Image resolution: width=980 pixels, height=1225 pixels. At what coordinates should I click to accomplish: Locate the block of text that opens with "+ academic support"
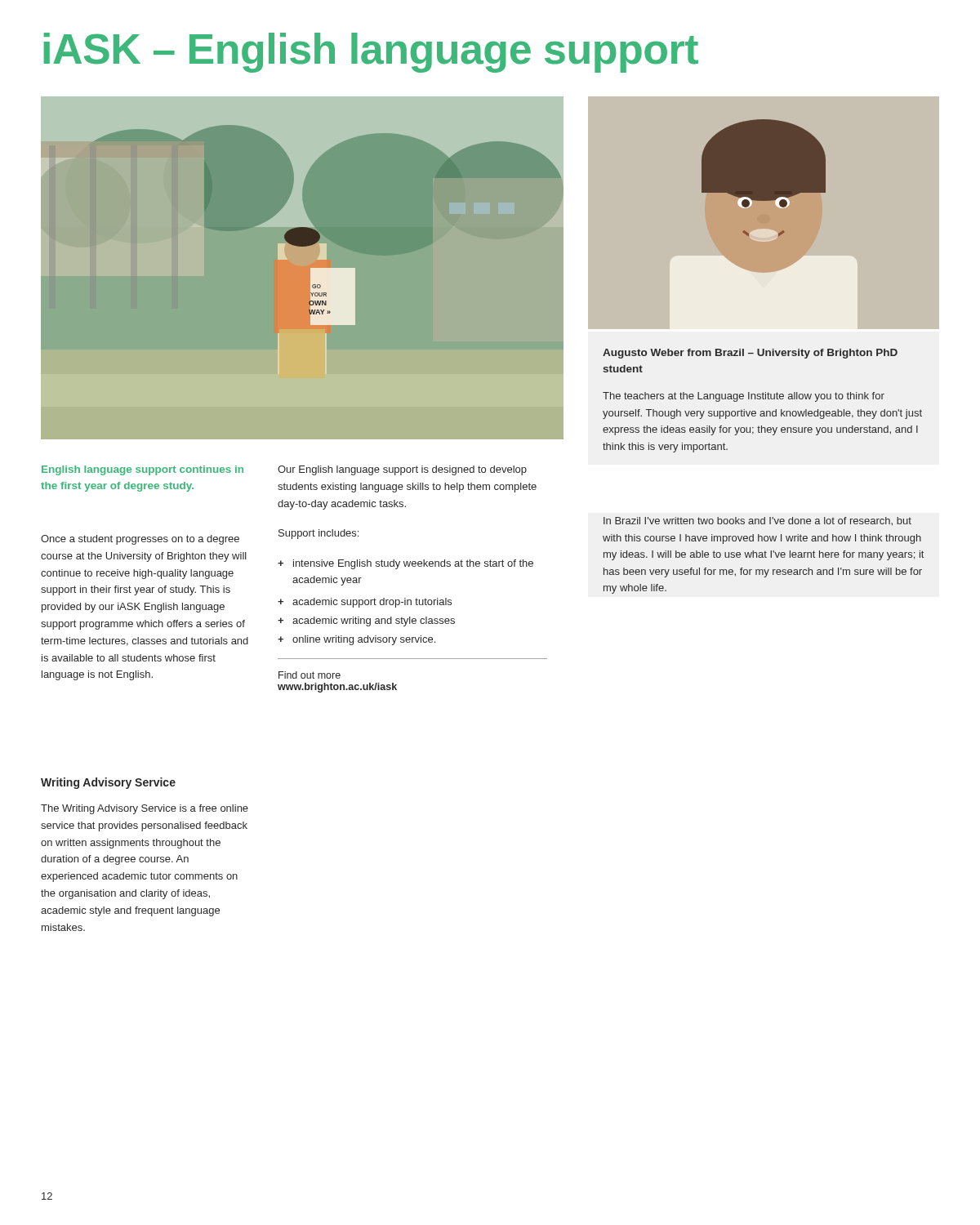pyautogui.click(x=412, y=602)
